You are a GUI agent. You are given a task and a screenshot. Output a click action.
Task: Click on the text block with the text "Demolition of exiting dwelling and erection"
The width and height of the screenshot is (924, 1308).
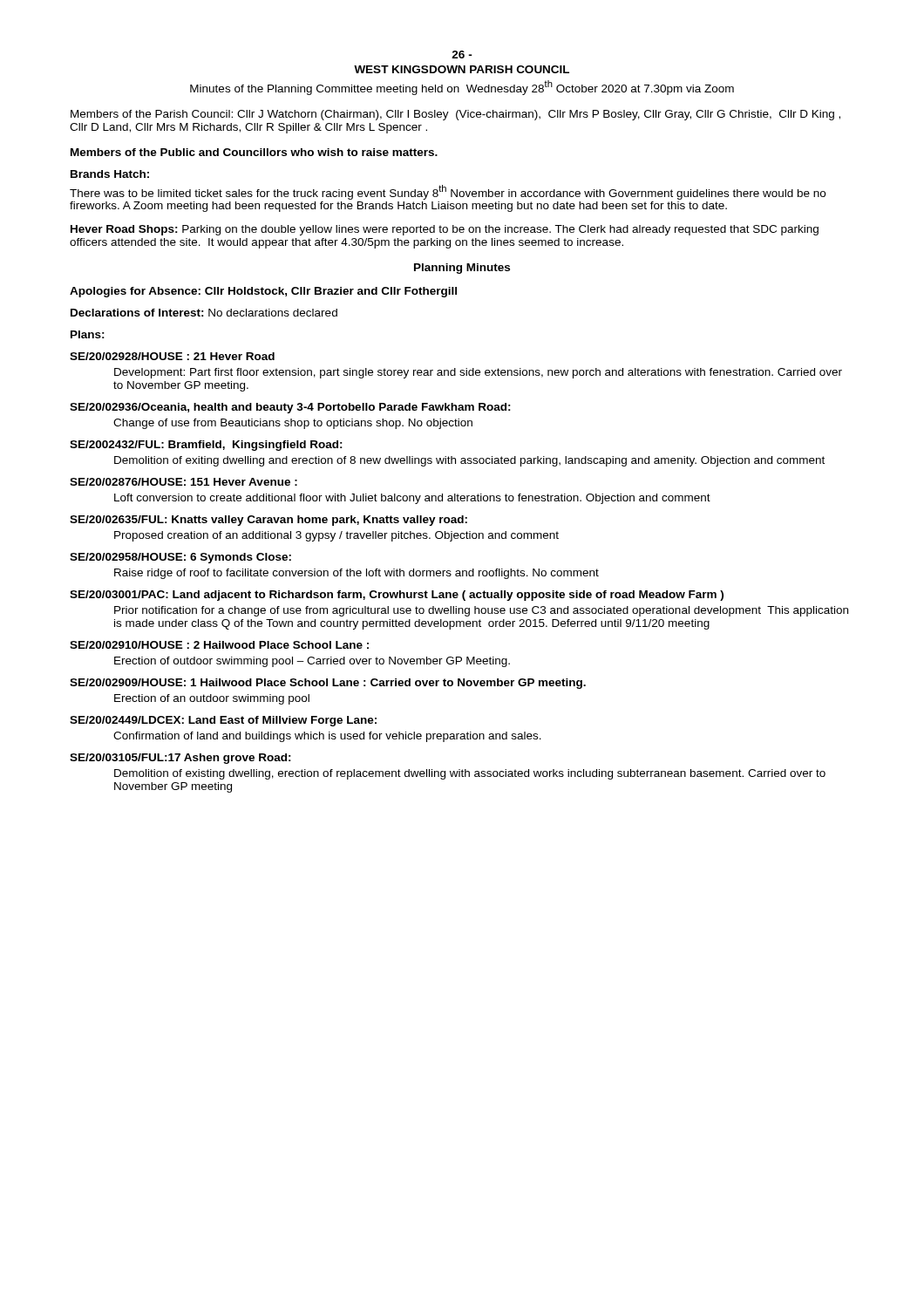coord(469,460)
